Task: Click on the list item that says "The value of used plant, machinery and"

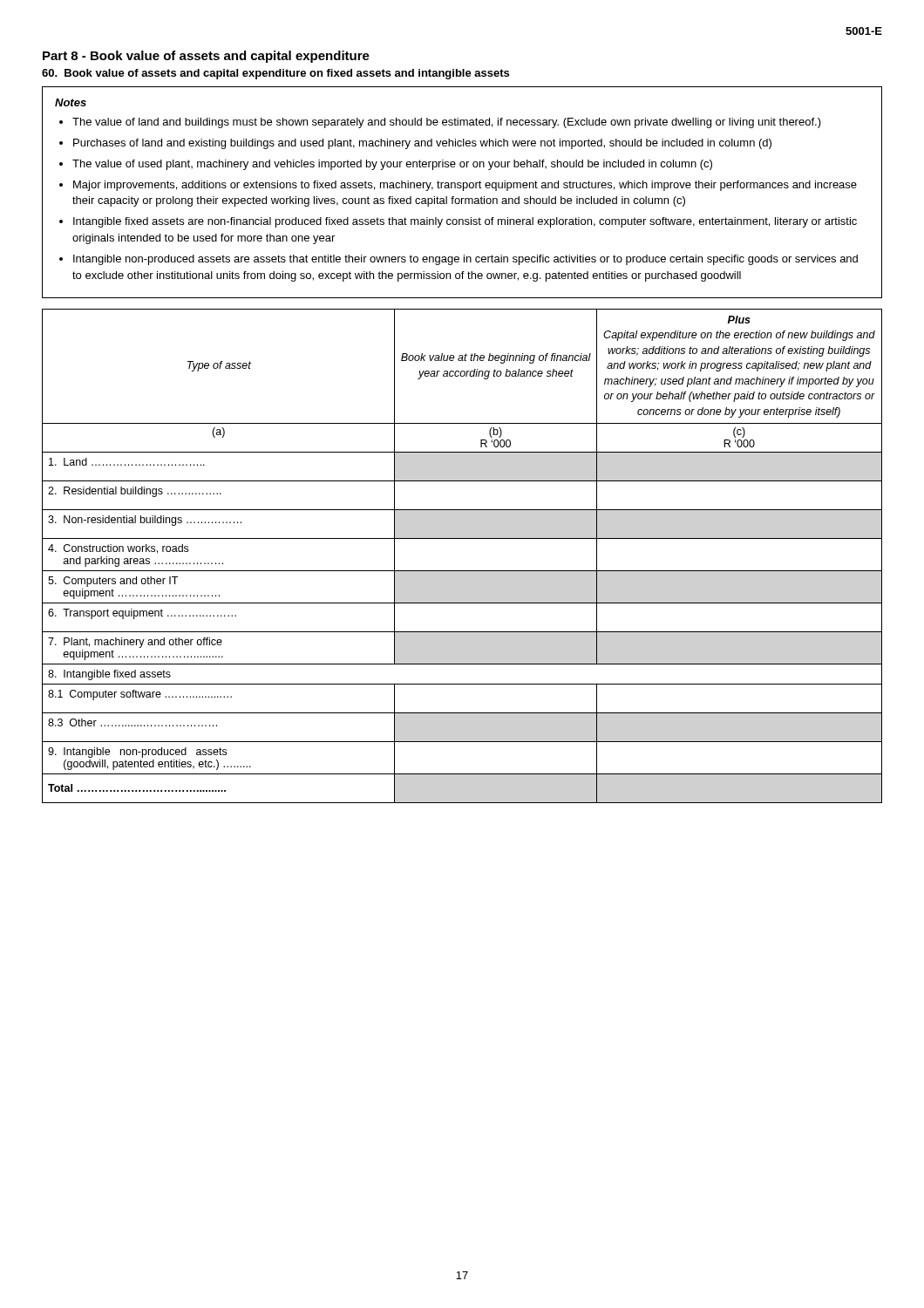Action: point(393,163)
